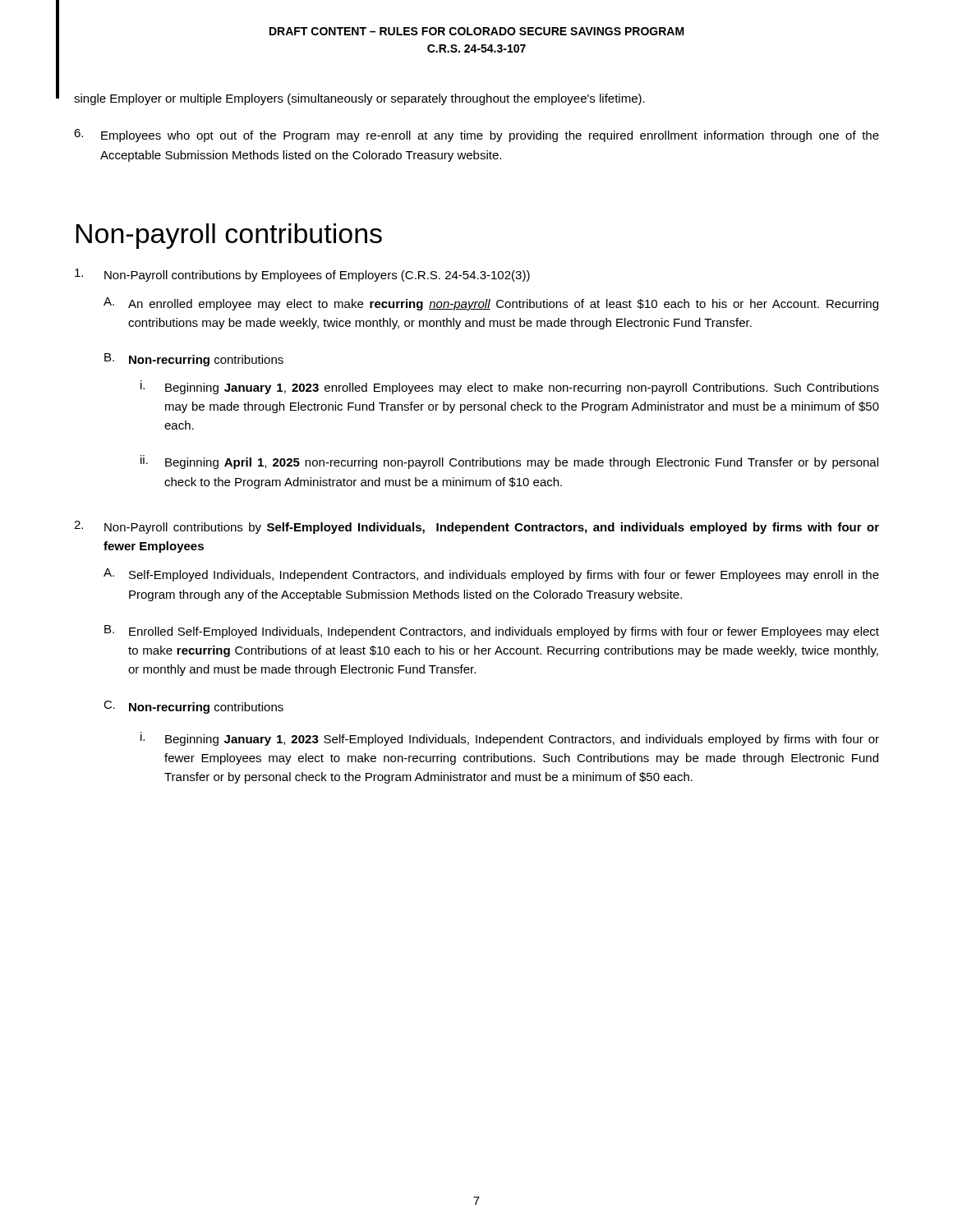
Task: Find the passage starting "B. Enrolled Self-Employed"
Action: pos(491,650)
